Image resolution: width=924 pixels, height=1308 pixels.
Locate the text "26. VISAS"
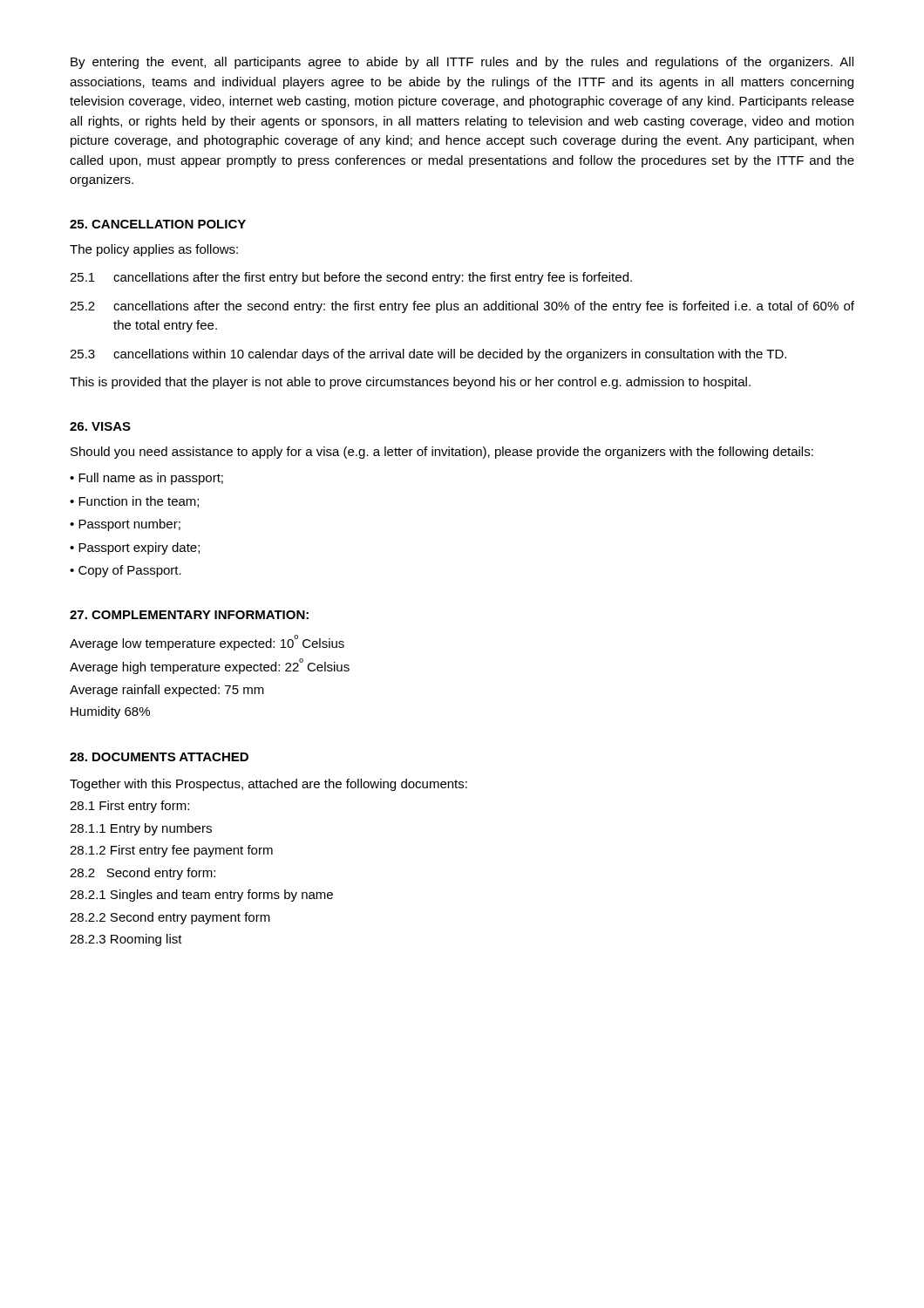tap(100, 426)
